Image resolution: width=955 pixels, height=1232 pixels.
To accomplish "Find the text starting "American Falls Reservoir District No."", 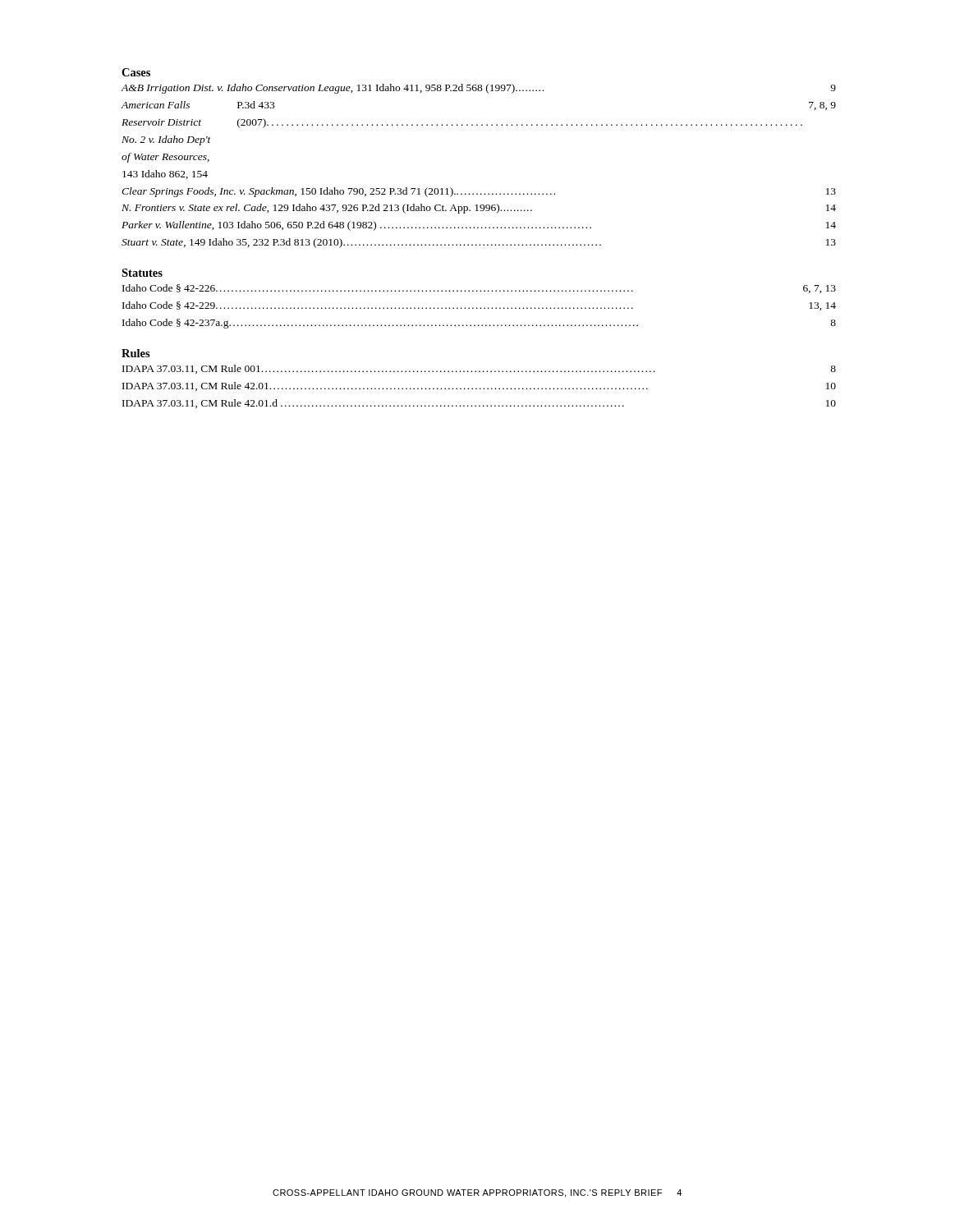I will [161, 105].
